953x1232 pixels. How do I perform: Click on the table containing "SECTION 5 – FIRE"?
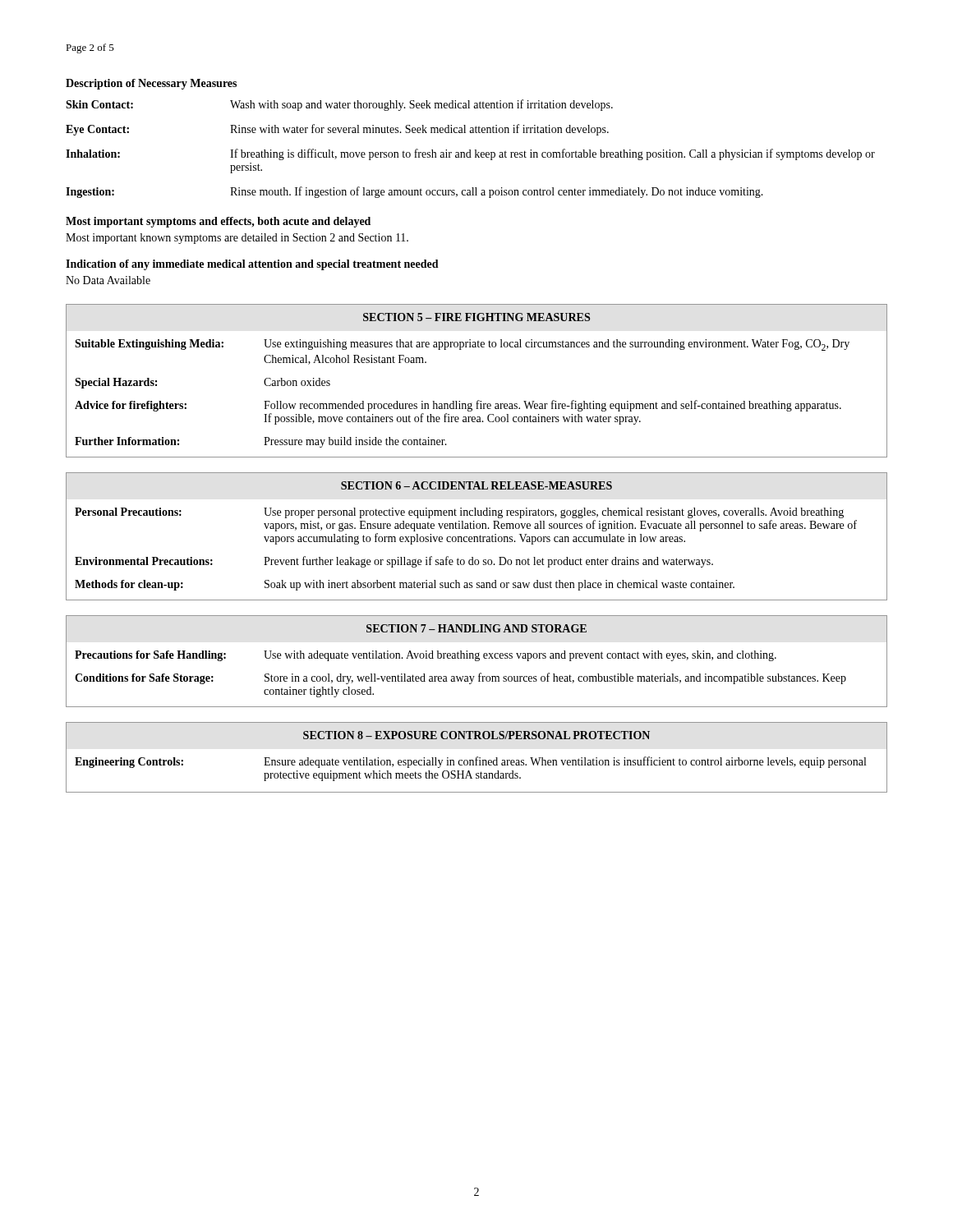pyautogui.click(x=476, y=381)
